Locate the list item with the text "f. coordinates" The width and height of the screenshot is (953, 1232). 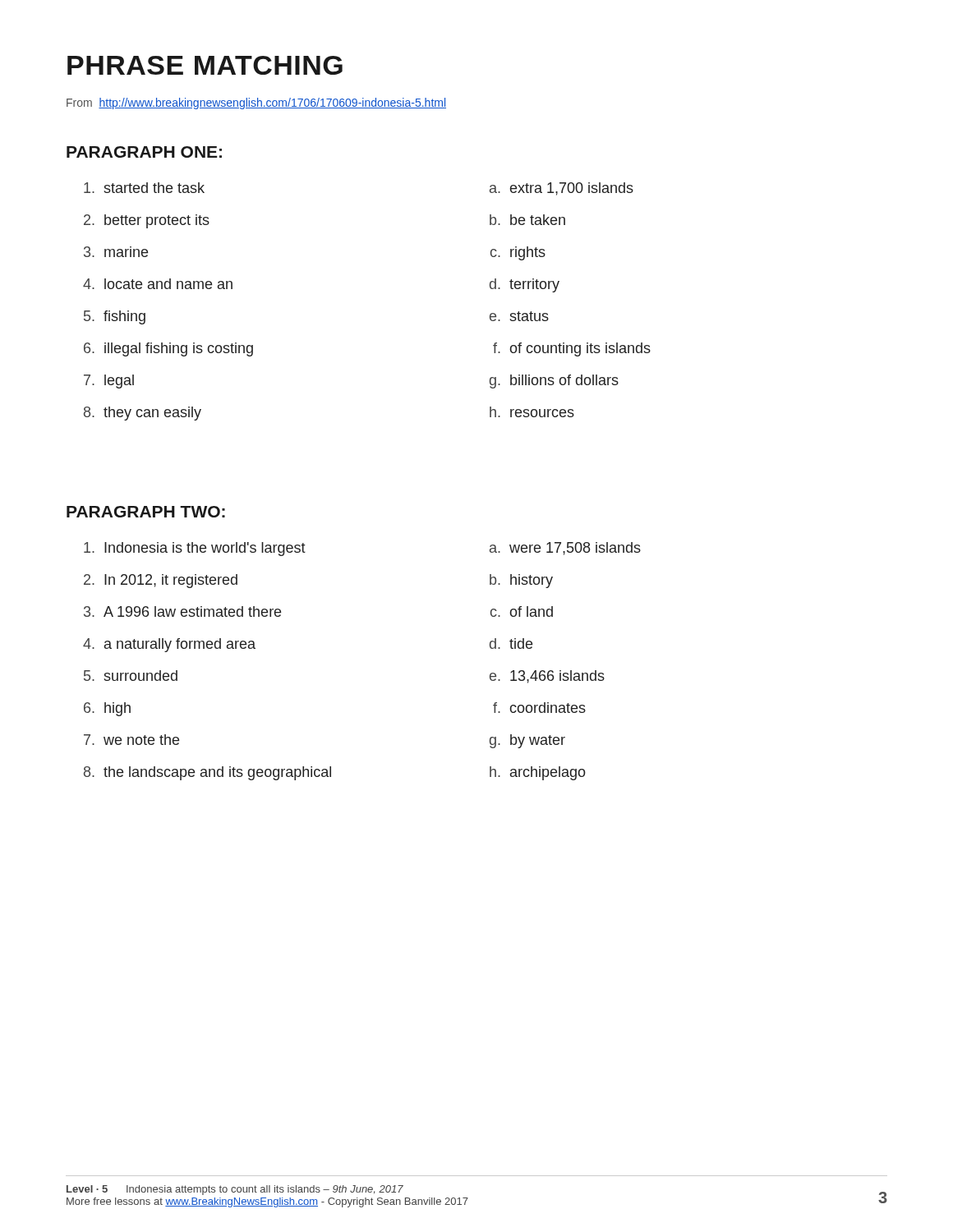point(539,708)
